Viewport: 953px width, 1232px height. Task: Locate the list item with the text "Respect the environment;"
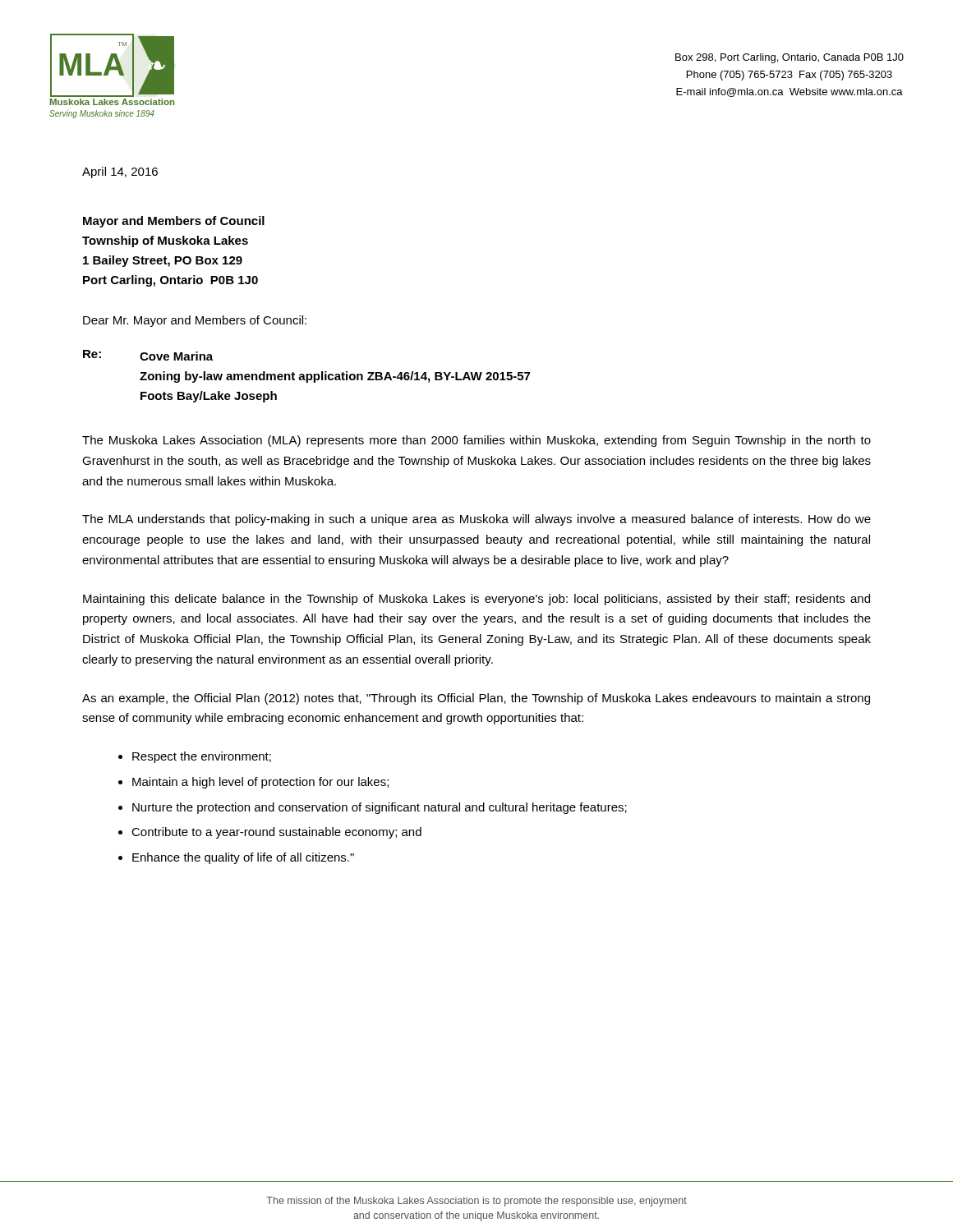coord(202,756)
